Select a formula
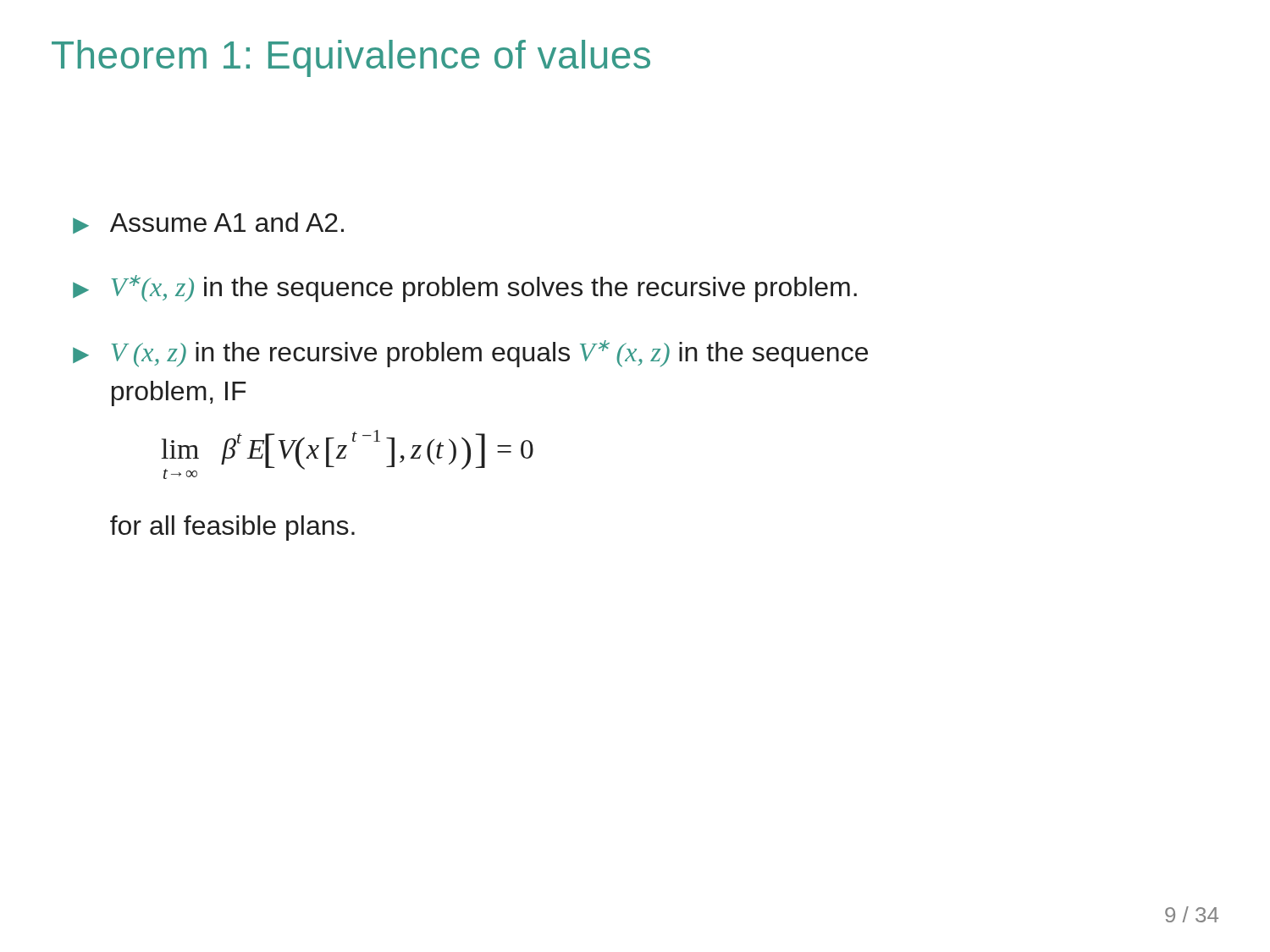Image resolution: width=1270 pixels, height=952 pixels. pyautogui.click(x=381, y=460)
